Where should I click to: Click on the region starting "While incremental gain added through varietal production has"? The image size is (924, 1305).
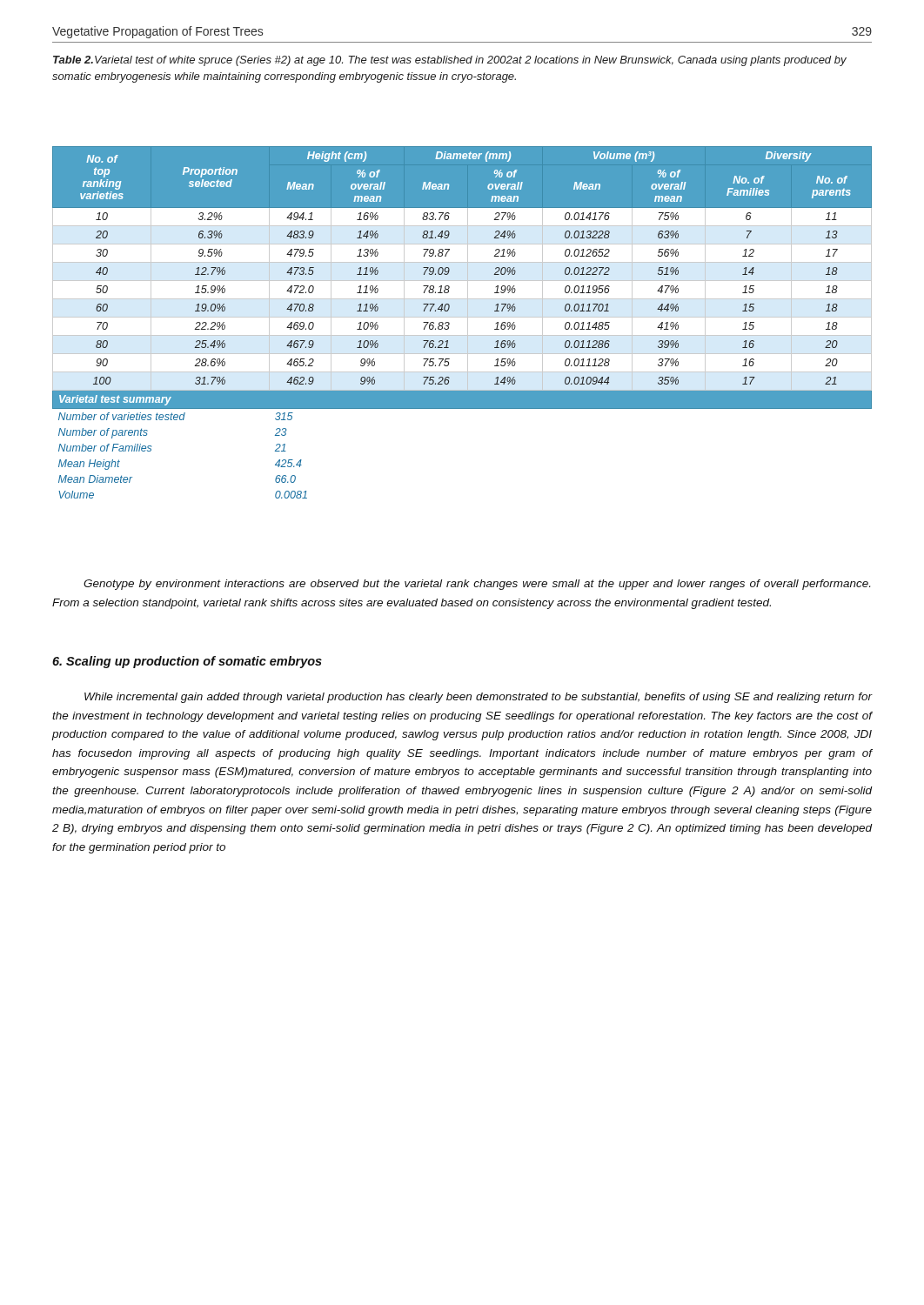click(462, 772)
